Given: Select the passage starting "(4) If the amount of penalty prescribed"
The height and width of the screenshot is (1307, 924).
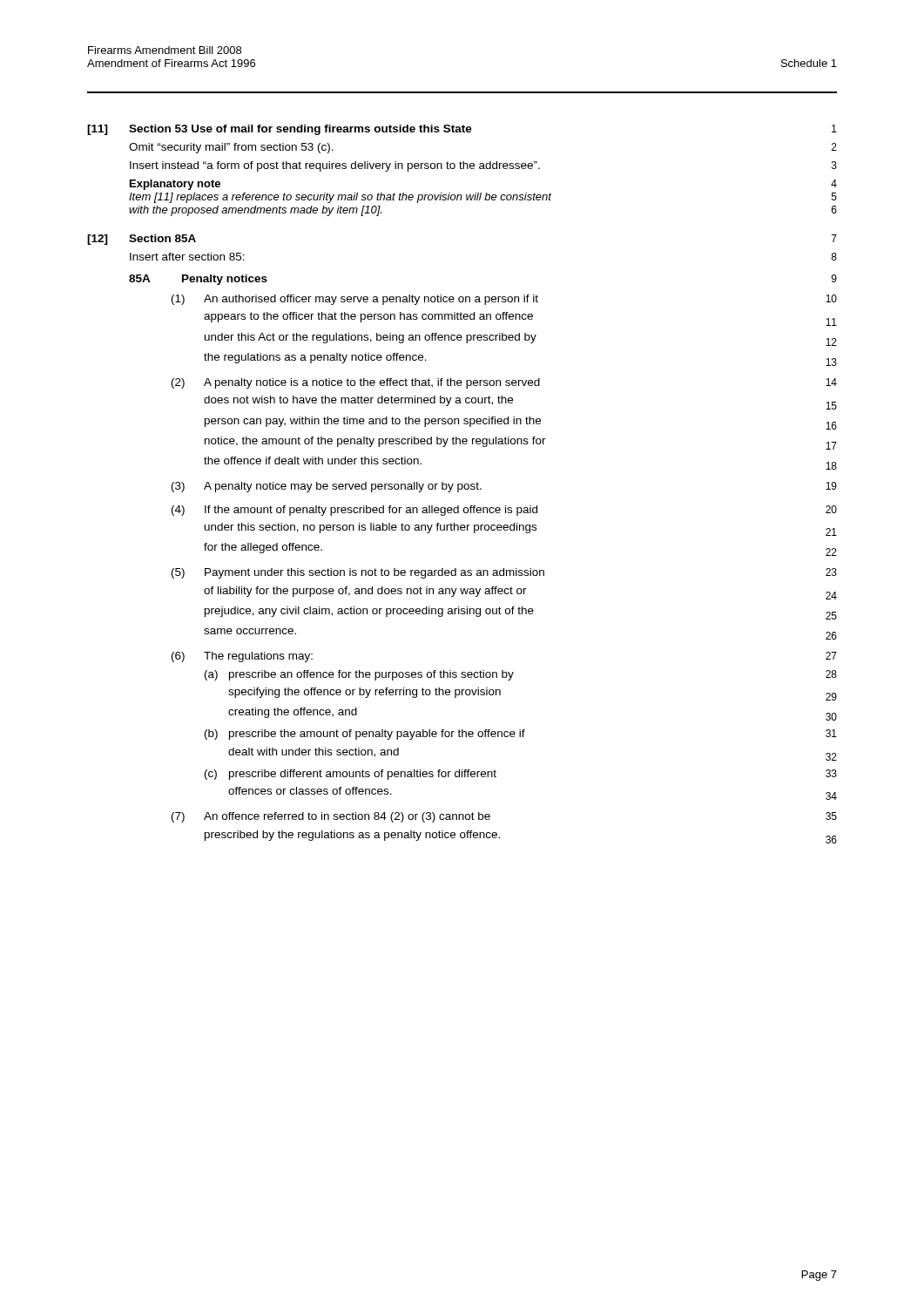Looking at the screenshot, I should (x=504, y=530).
